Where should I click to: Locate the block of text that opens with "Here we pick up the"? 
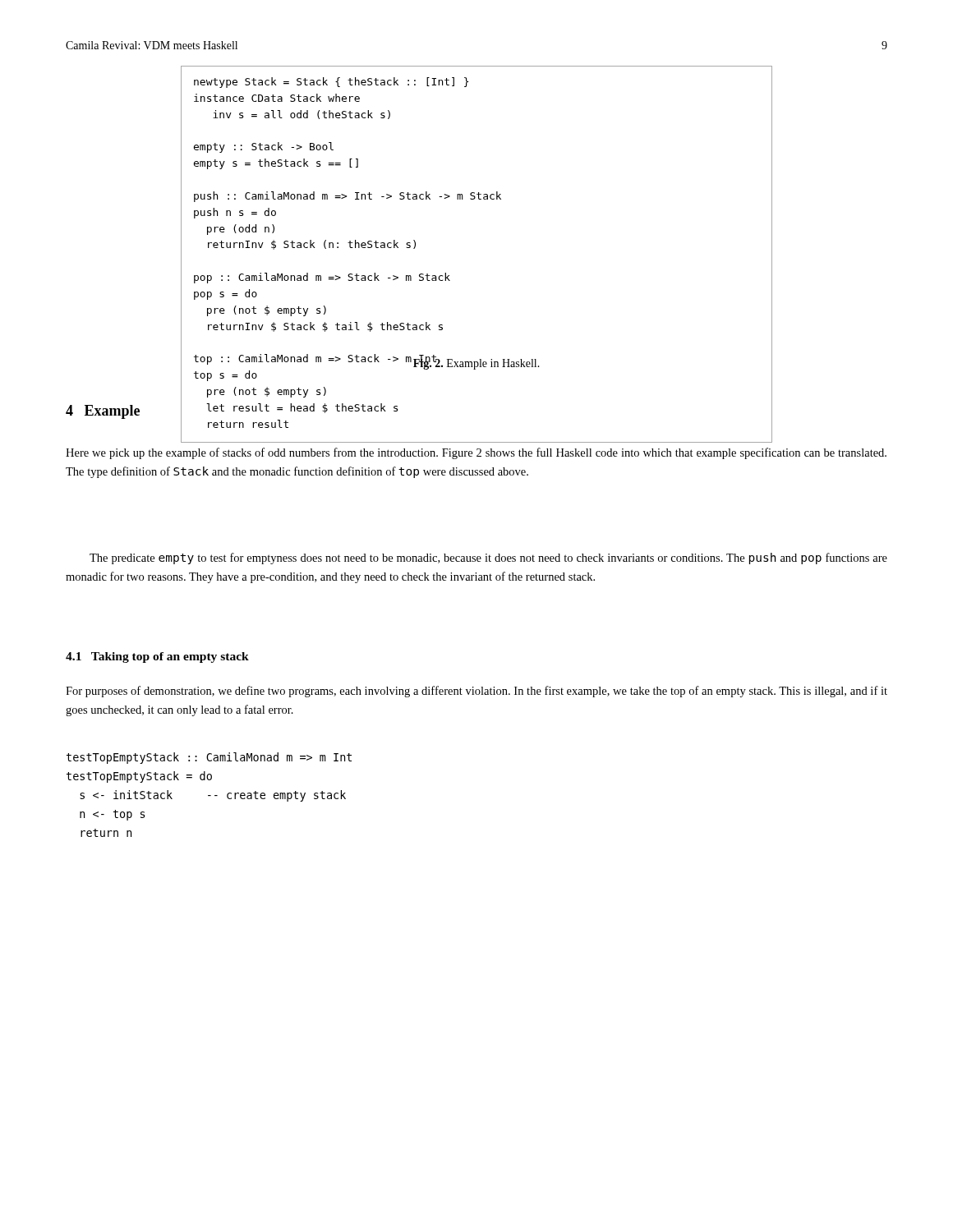476,462
